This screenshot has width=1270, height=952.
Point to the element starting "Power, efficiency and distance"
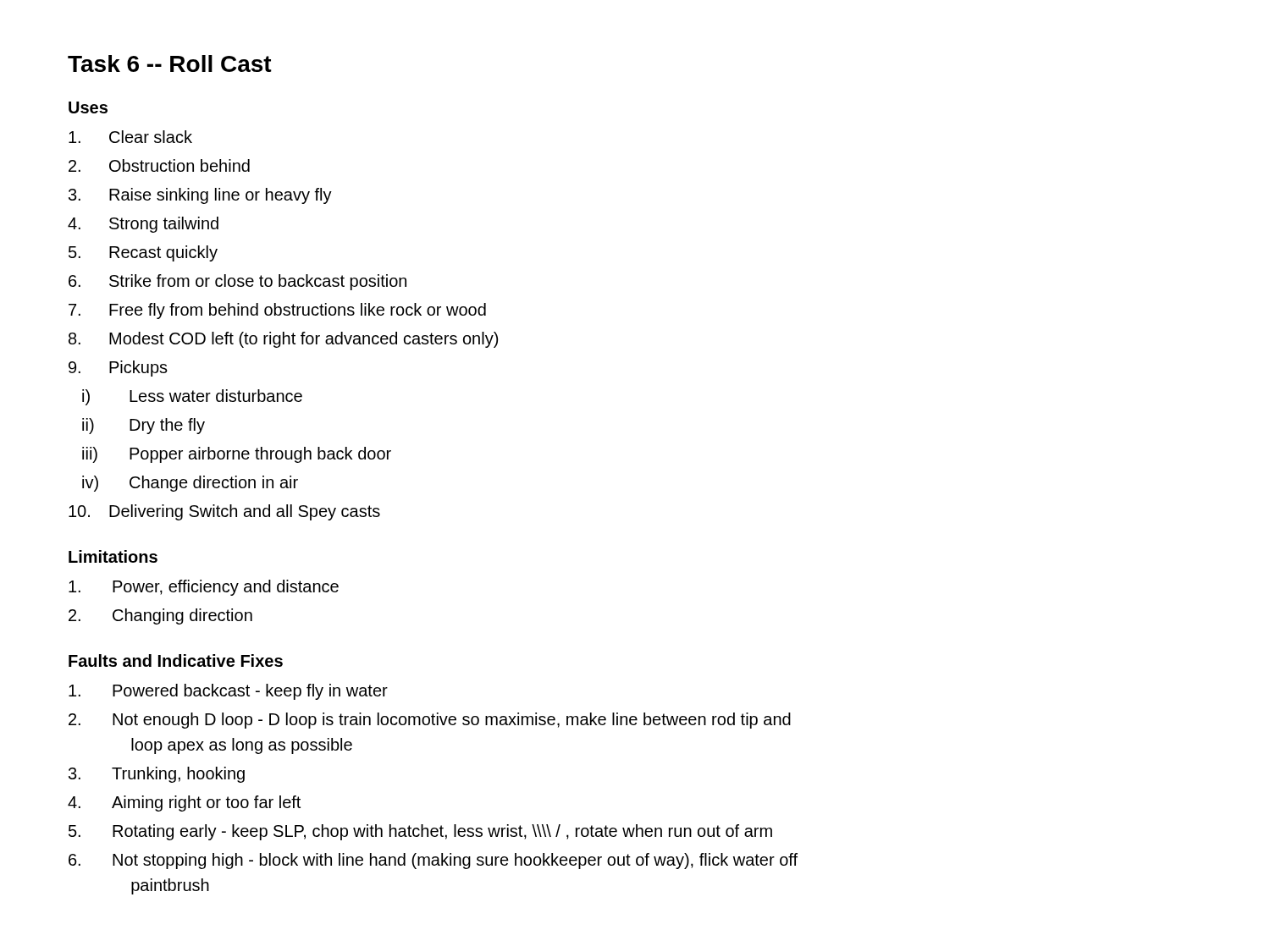pos(204,588)
